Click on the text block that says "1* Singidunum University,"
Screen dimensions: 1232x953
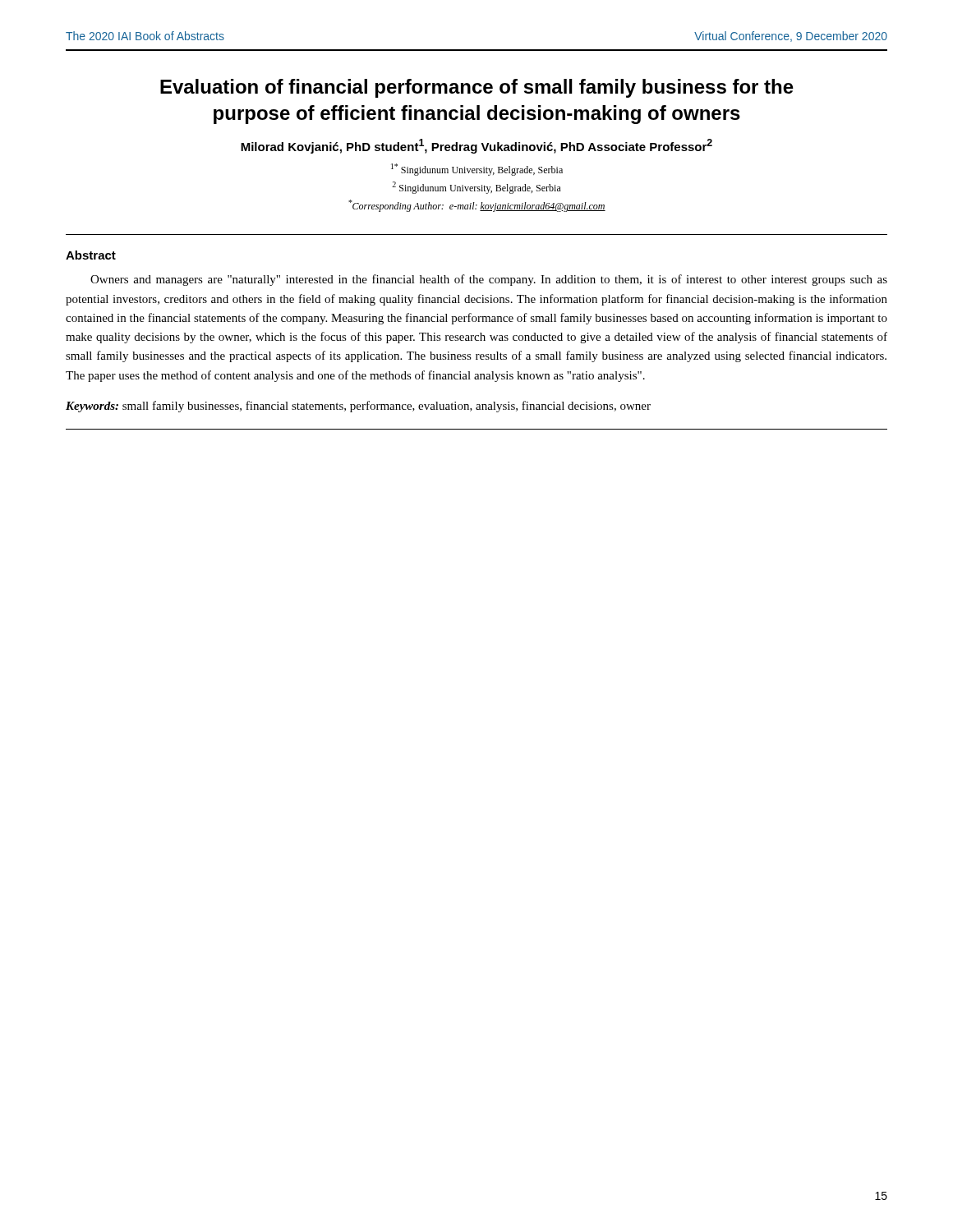click(476, 187)
